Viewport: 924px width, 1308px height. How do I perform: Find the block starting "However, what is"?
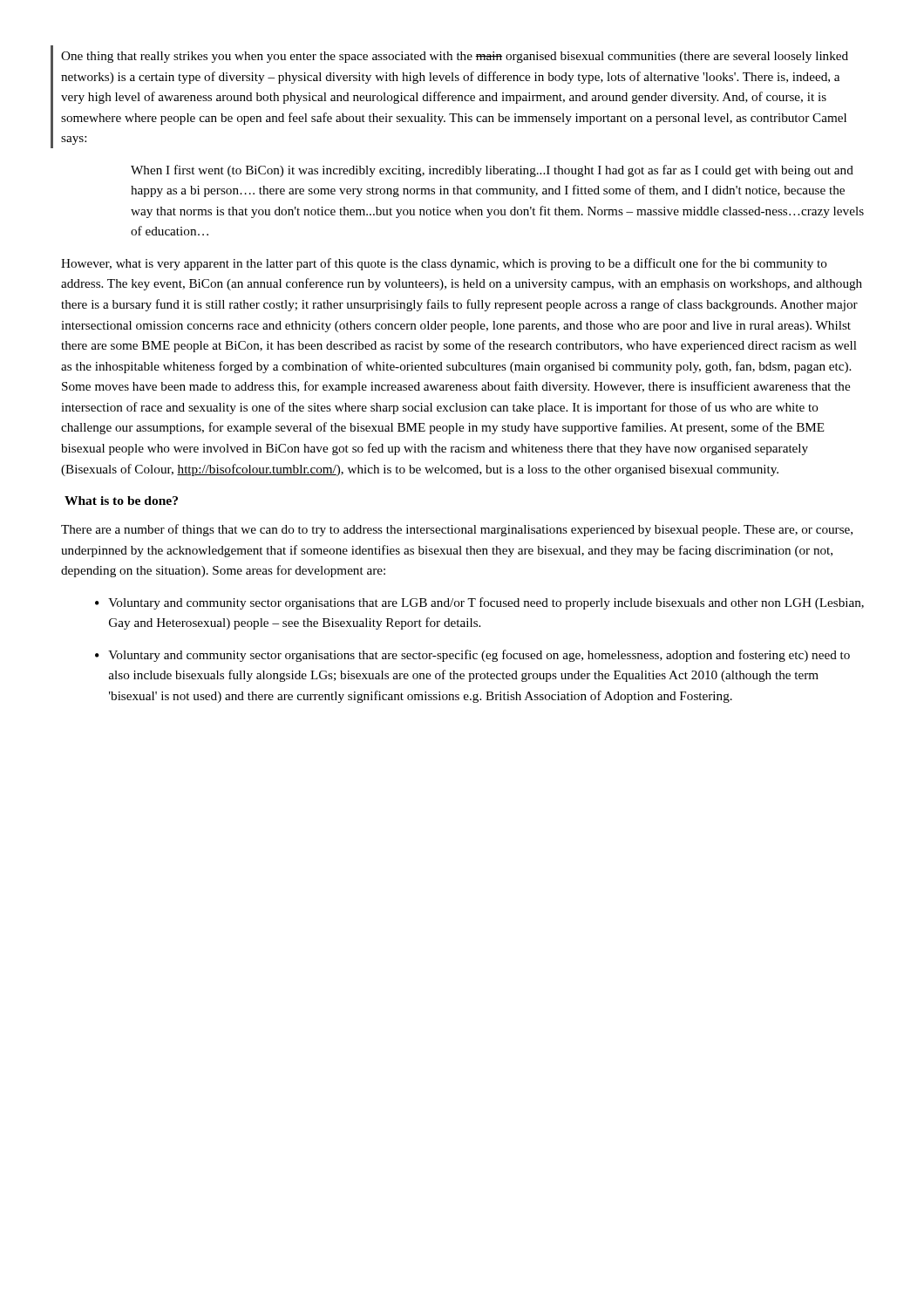click(x=463, y=366)
